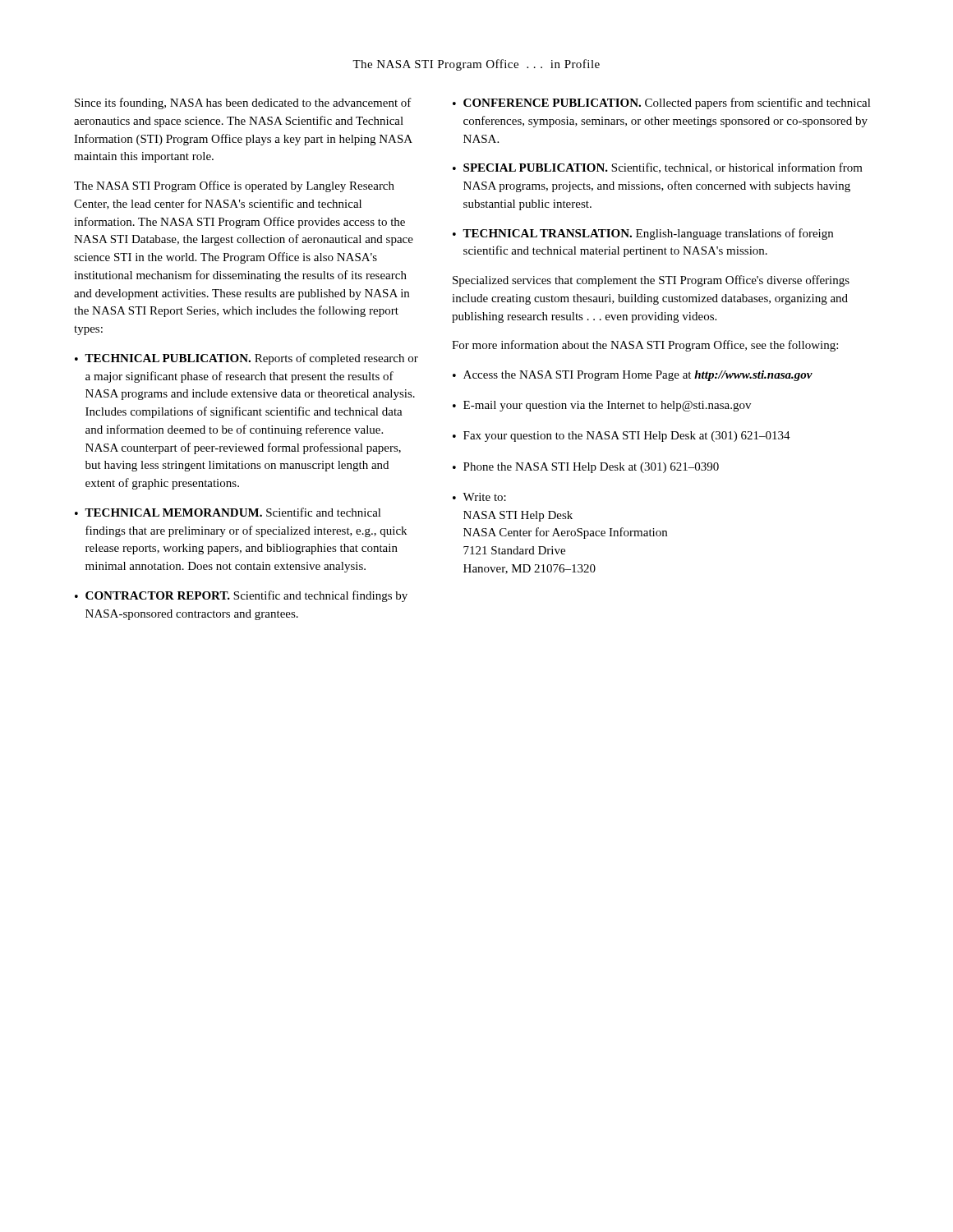Click on the text block starting "The NASA STI Program Office is operated by"
The height and width of the screenshot is (1232, 953).
coord(246,258)
